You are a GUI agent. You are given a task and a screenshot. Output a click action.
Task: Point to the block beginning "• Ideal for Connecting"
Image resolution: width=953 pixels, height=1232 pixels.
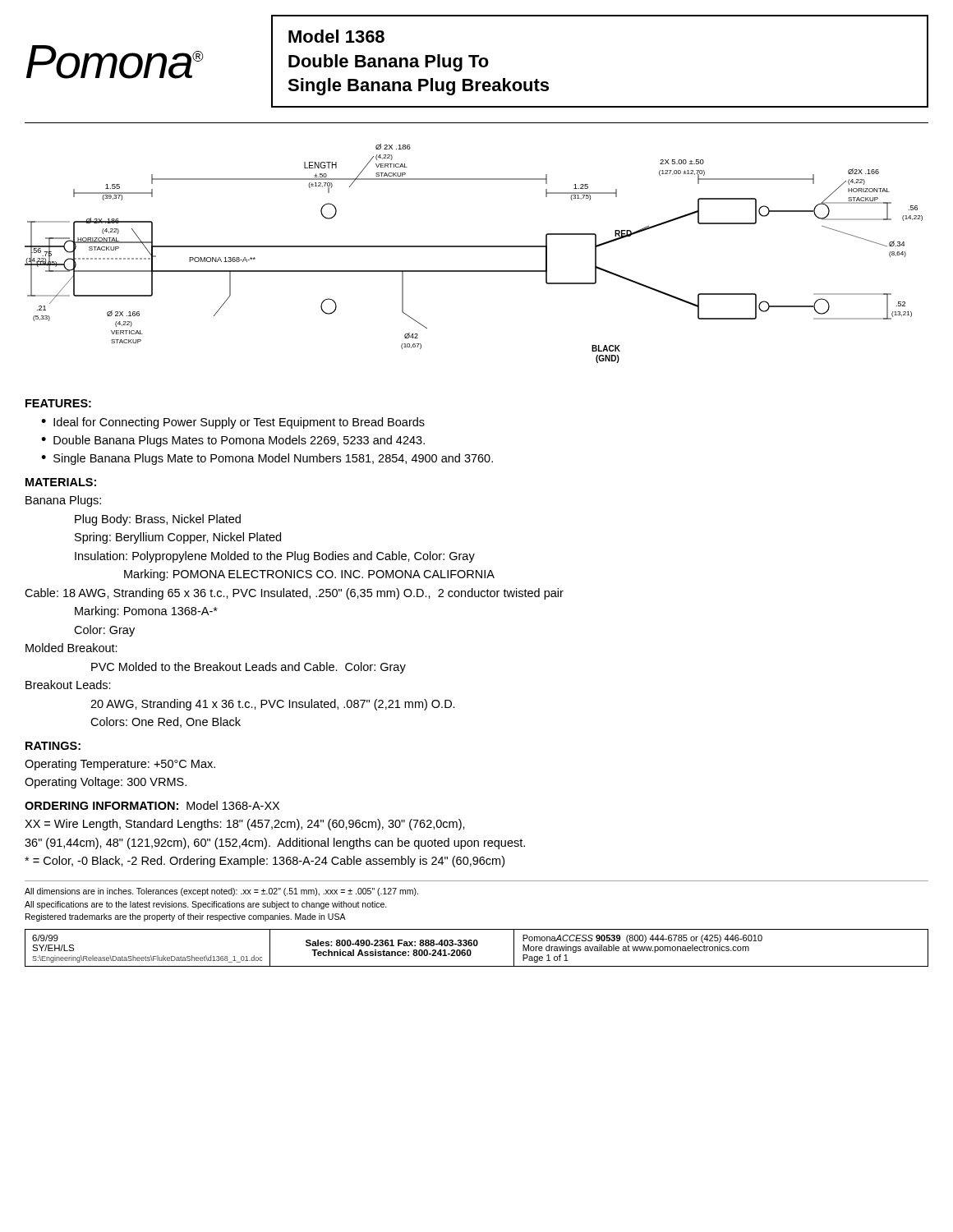(233, 422)
